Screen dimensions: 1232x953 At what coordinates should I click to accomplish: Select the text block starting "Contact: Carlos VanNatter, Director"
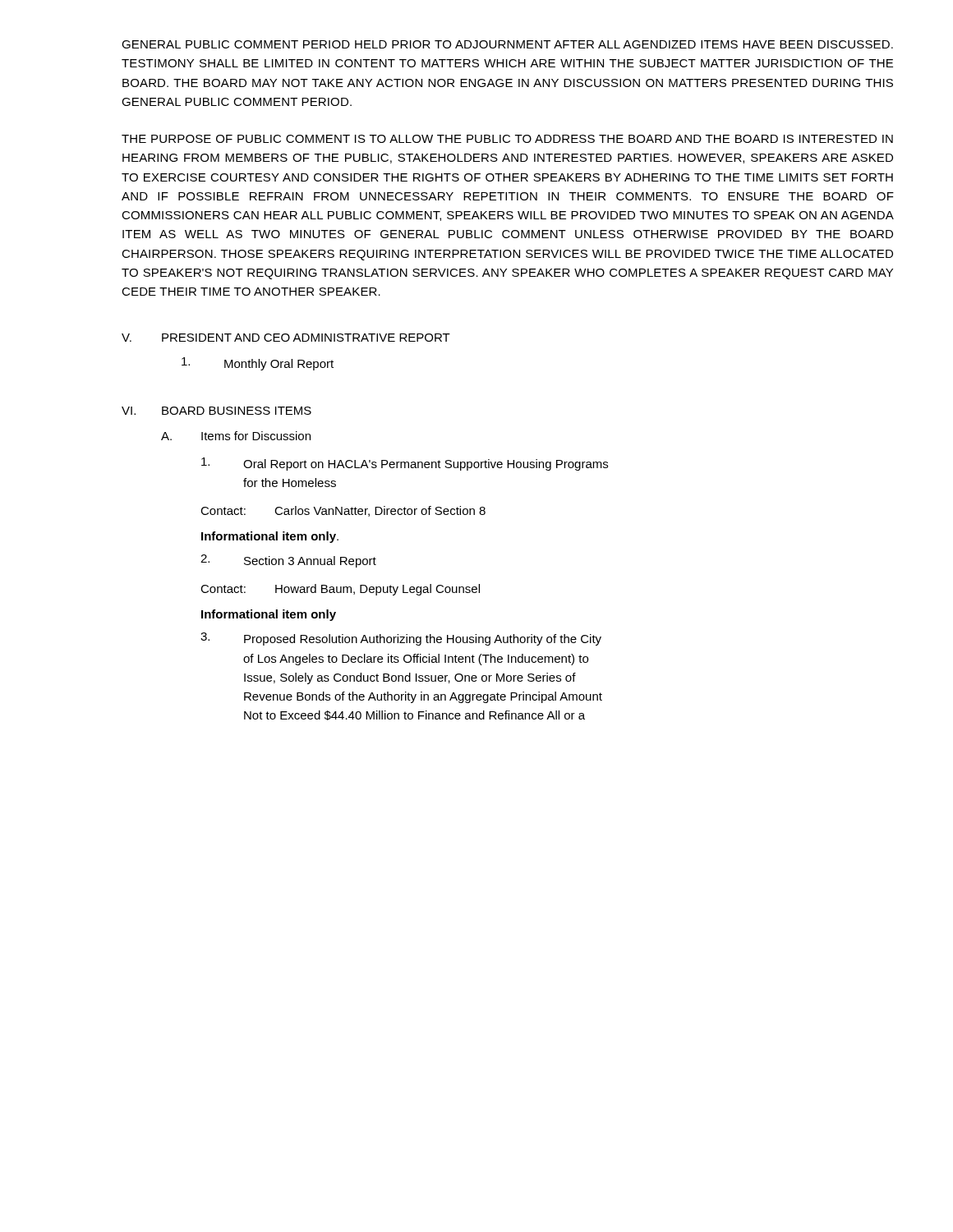pyautogui.click(x=343, y=510)
